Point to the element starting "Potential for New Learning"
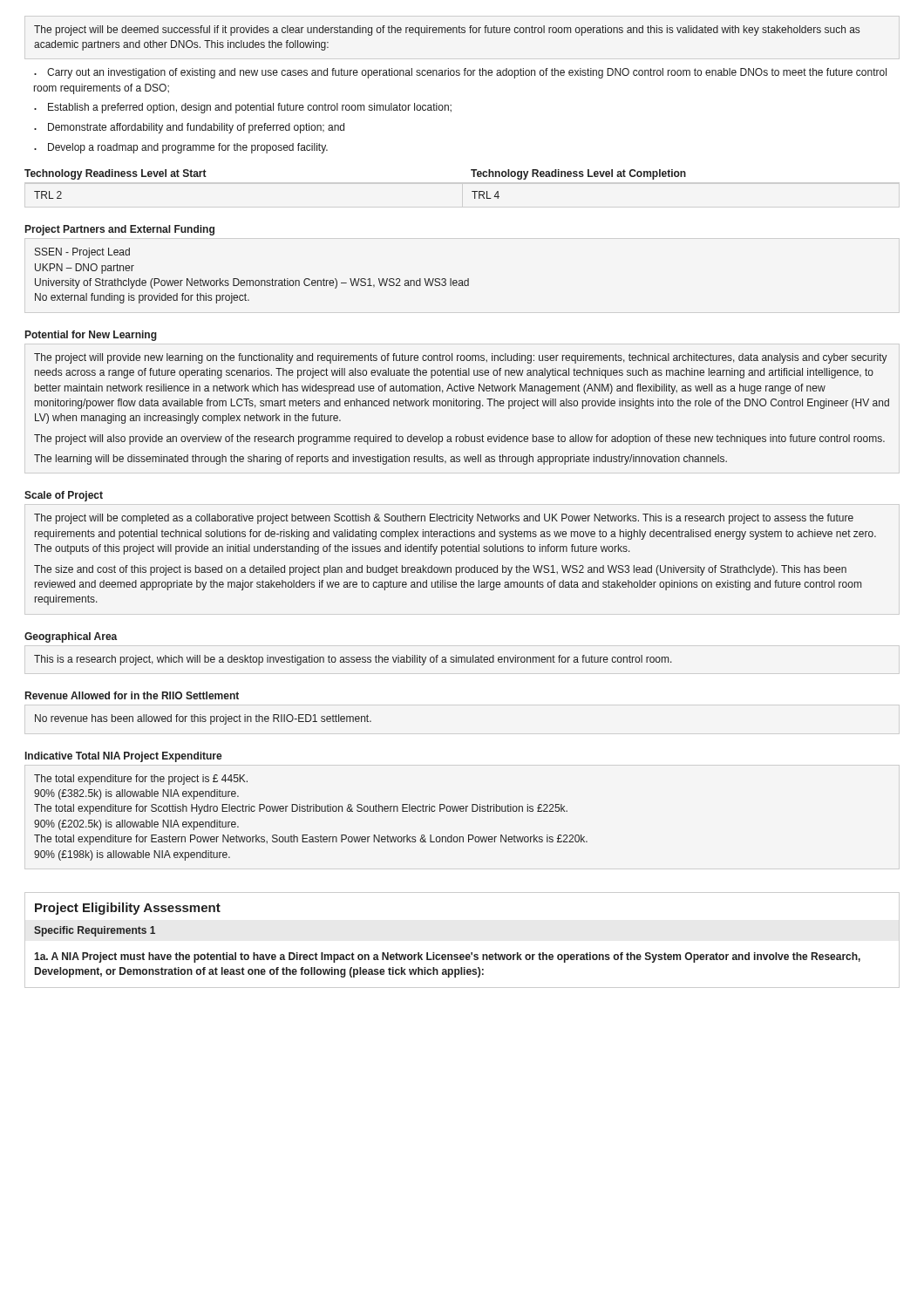The height and width of the screenshot is (1308, 924). pyautogui.click(x=91, y=335)
